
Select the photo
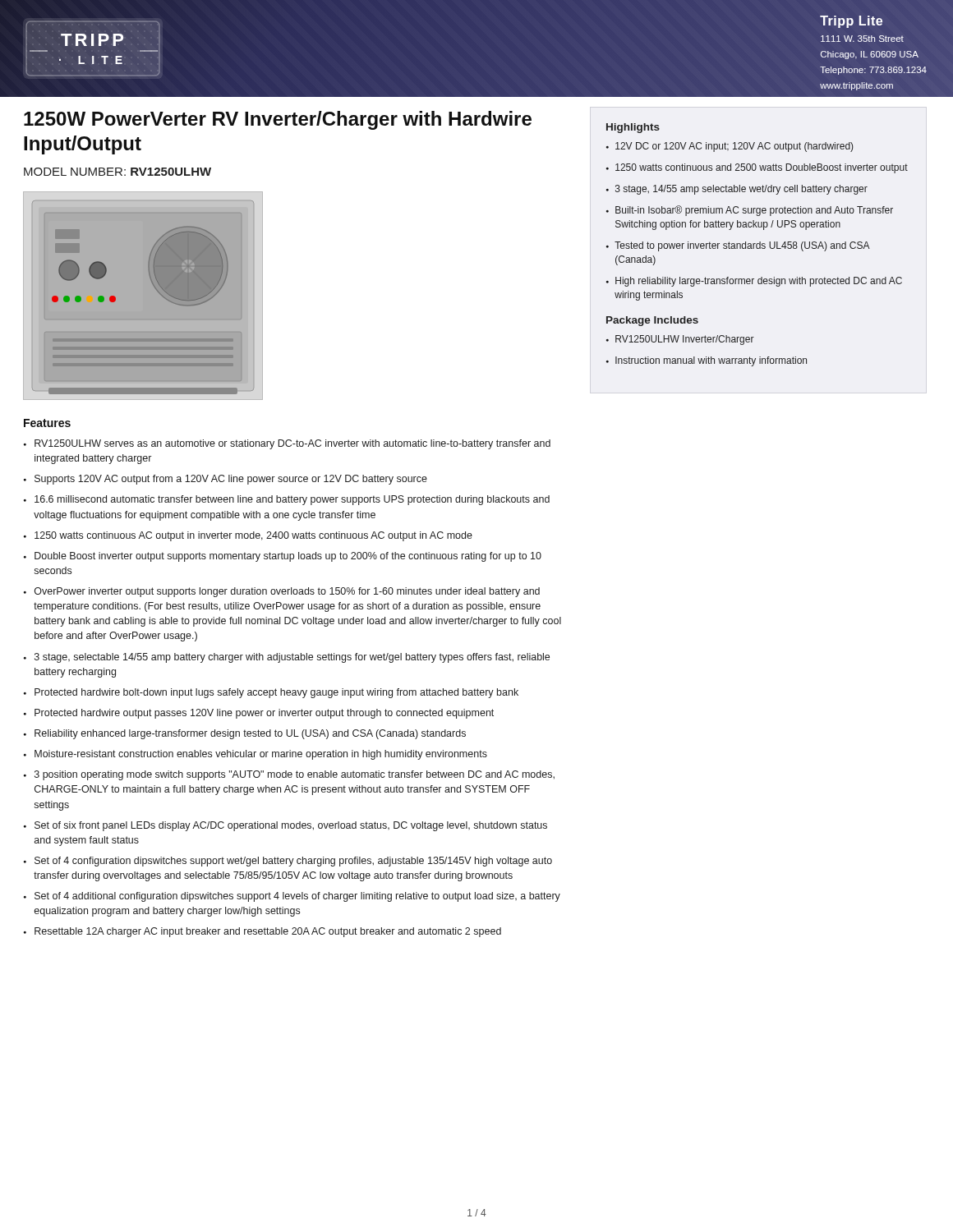pyautogui.click(x=143, y=296)
